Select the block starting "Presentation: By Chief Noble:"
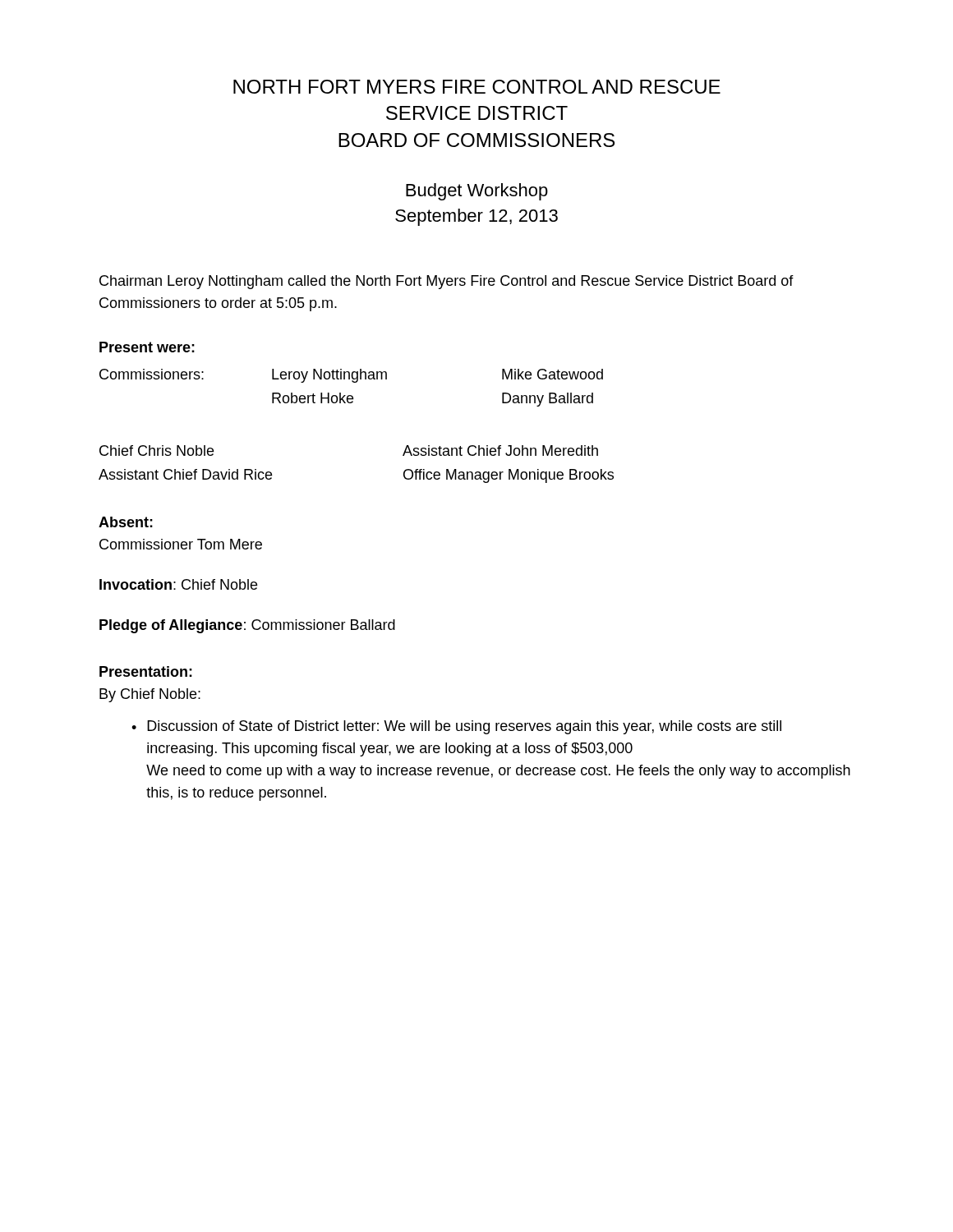This screenshot has width=953, height=1232. point(150,683)
